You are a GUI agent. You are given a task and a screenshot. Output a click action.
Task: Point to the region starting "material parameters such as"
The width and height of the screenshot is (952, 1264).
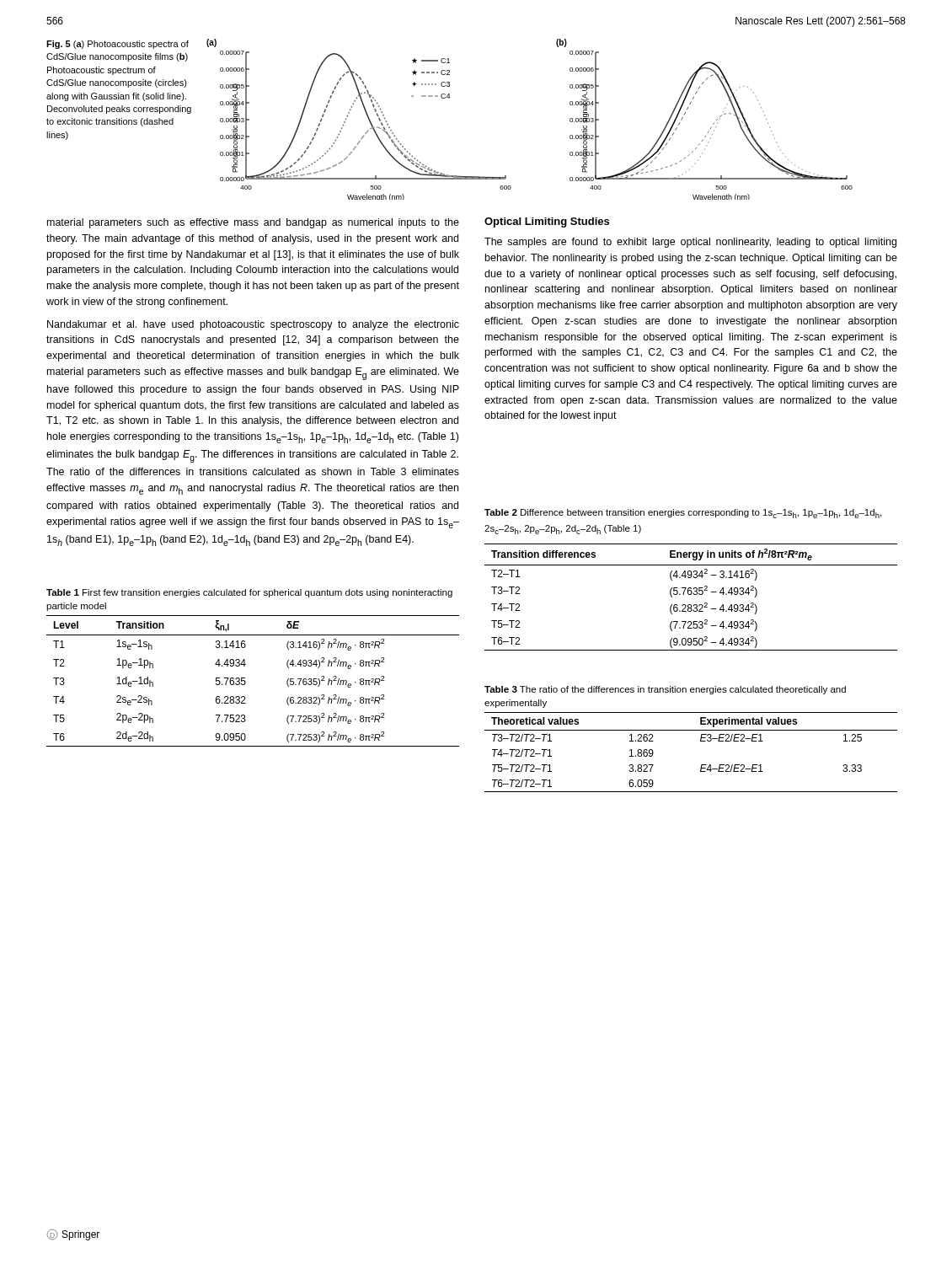[x=253, y=382]
